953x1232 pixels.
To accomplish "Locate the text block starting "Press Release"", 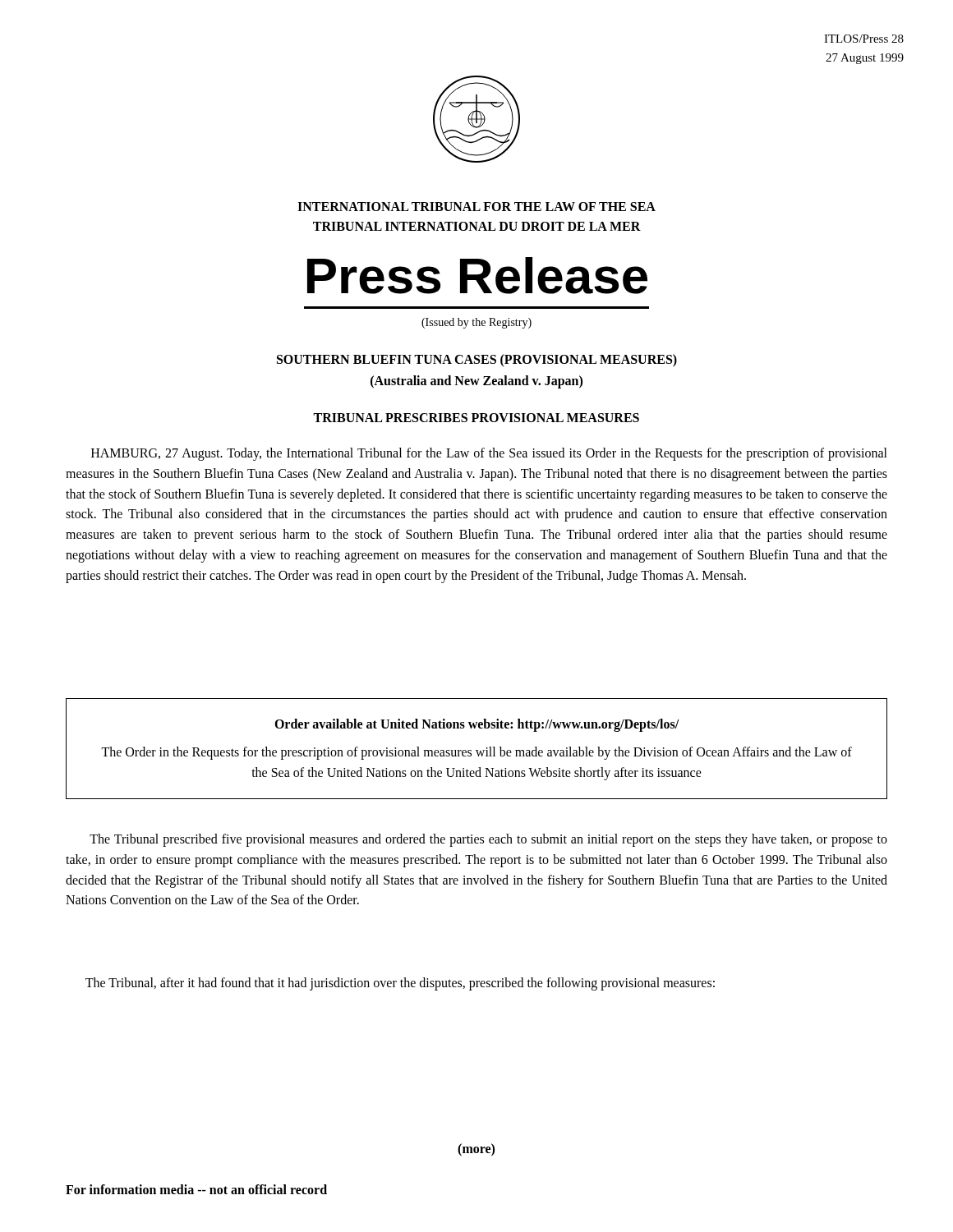I will [x=476, y=278].
